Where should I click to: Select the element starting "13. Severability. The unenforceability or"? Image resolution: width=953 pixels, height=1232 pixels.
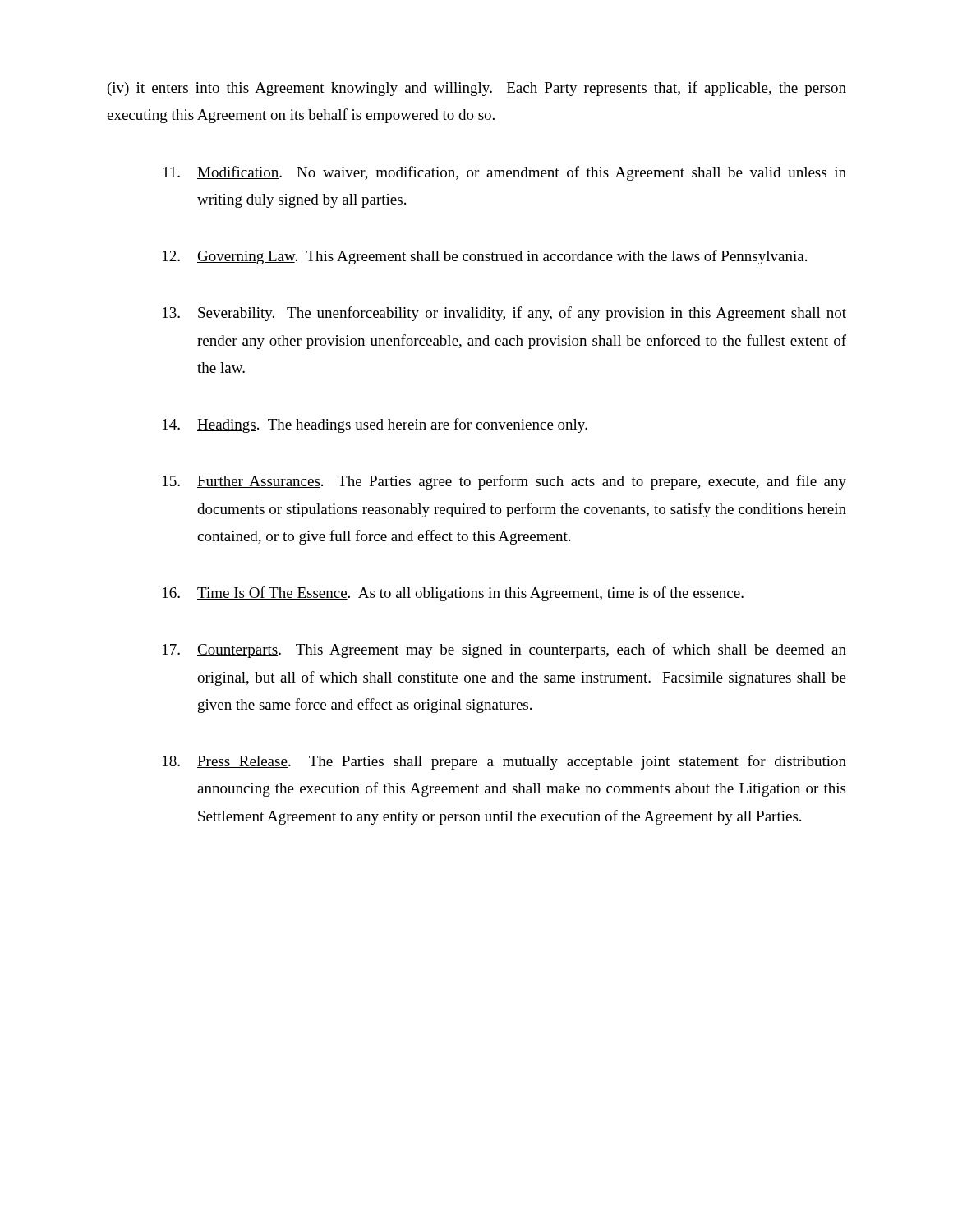tap(476, 340)
